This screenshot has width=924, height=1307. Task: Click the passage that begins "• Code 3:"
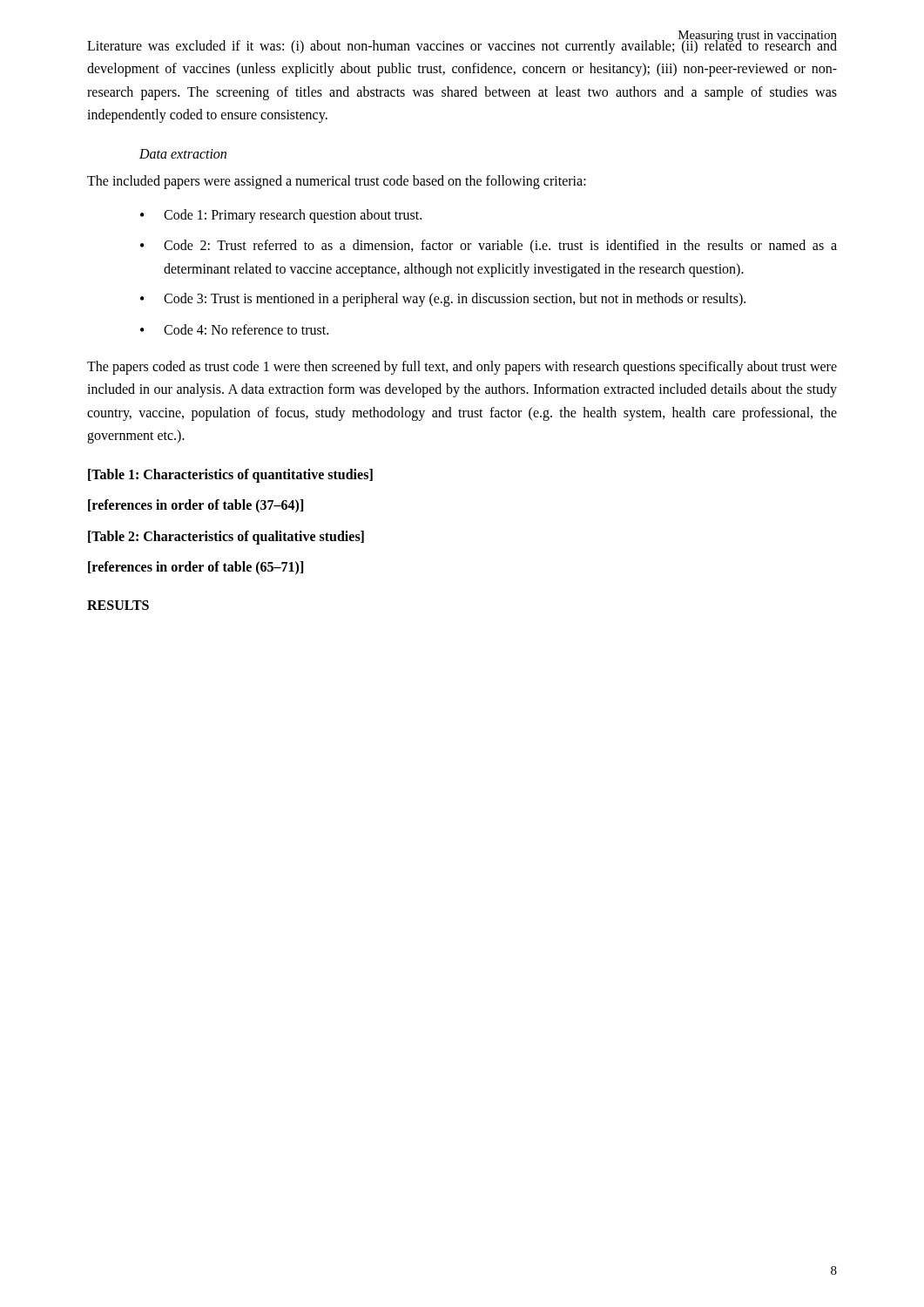click(488, 300)
